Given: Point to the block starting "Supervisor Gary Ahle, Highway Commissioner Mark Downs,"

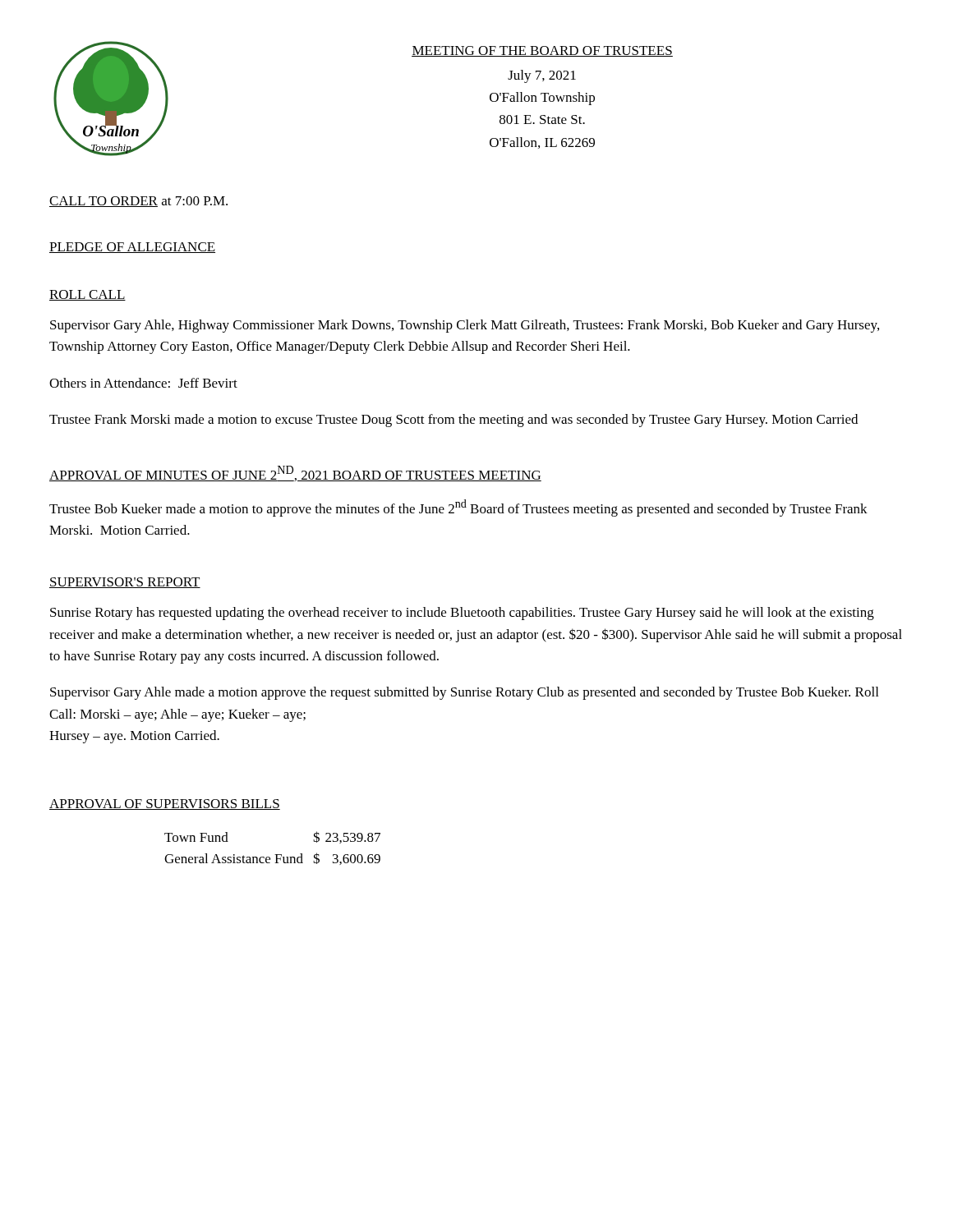Looking at the screenshot, I should (x=465, y=336).
